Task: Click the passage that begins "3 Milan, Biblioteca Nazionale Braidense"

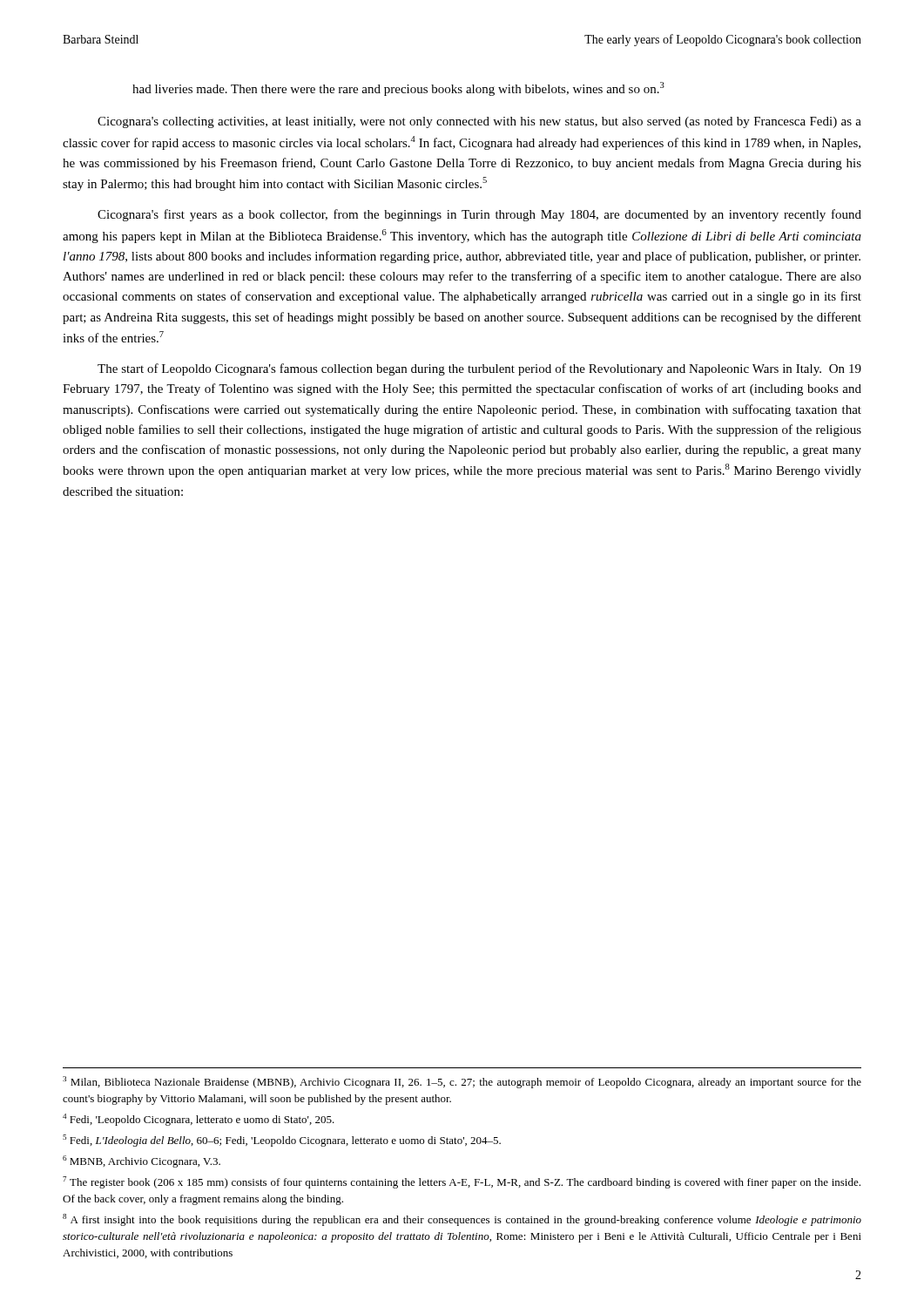Action: click(462, 1089)
